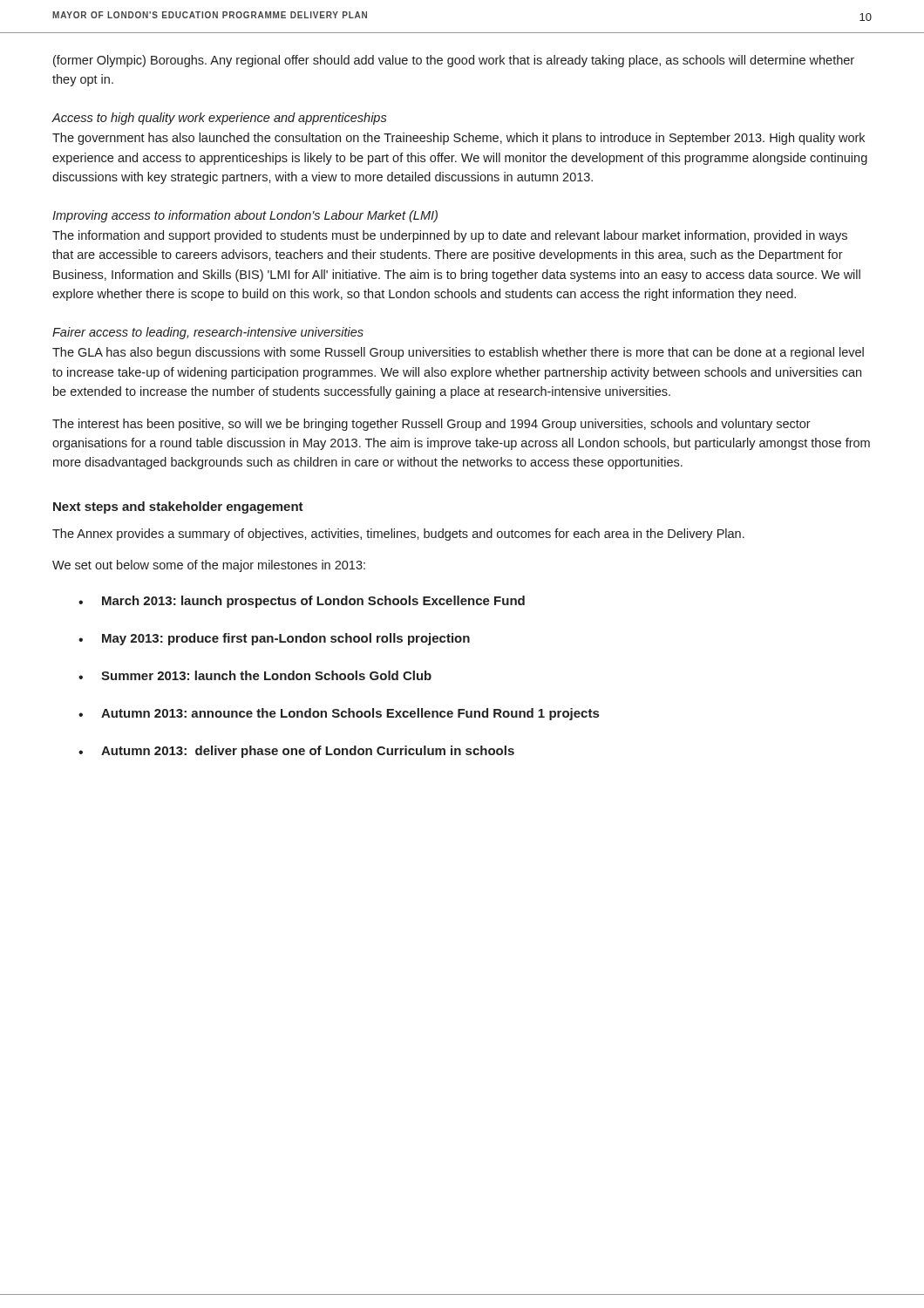Find the block on this page that starts "We set out below some of the major"
This screenshot has height=1308, width=924.
(x=209, y=565)
